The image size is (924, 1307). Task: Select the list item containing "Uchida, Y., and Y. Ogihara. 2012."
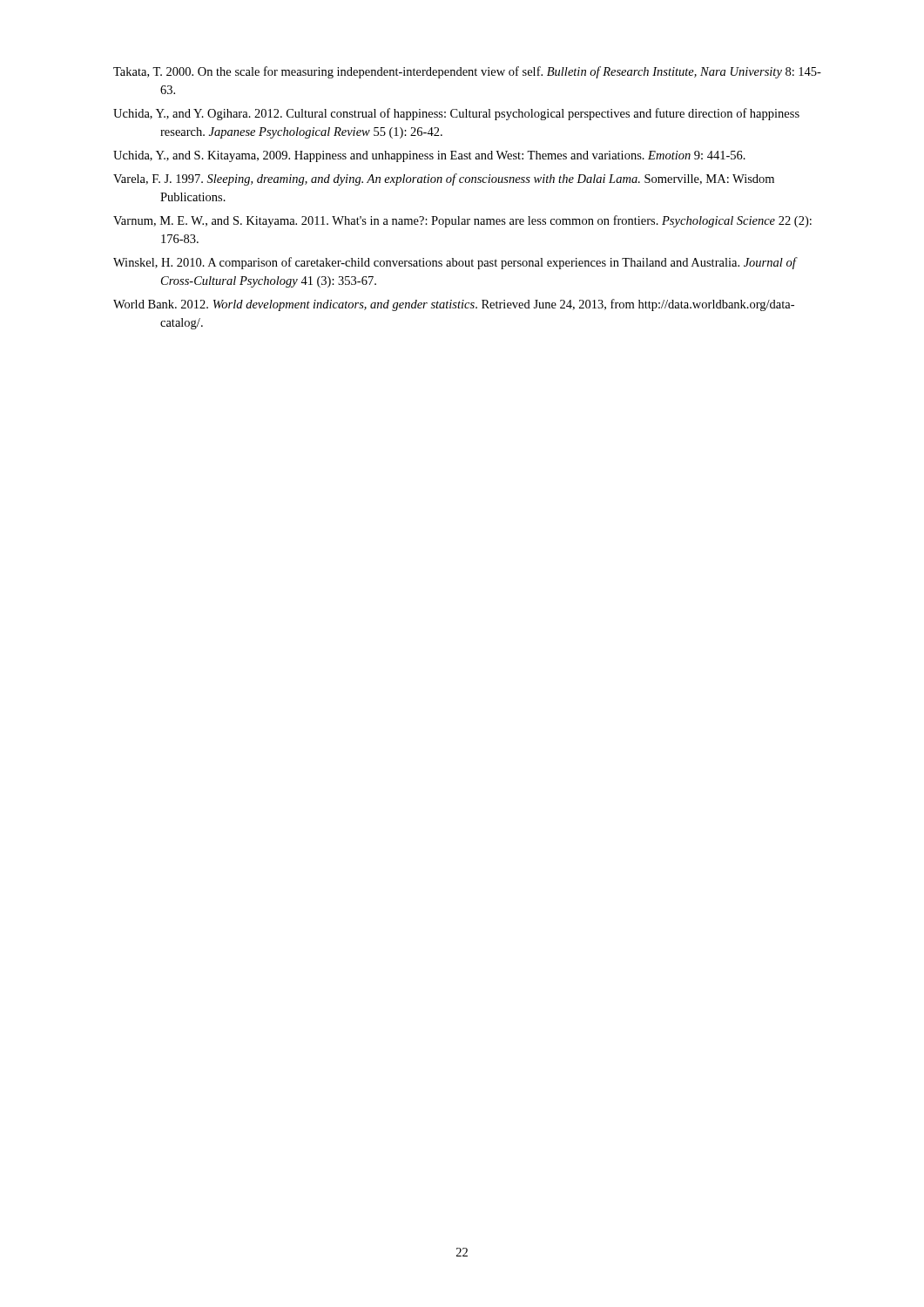coord(456,122)
